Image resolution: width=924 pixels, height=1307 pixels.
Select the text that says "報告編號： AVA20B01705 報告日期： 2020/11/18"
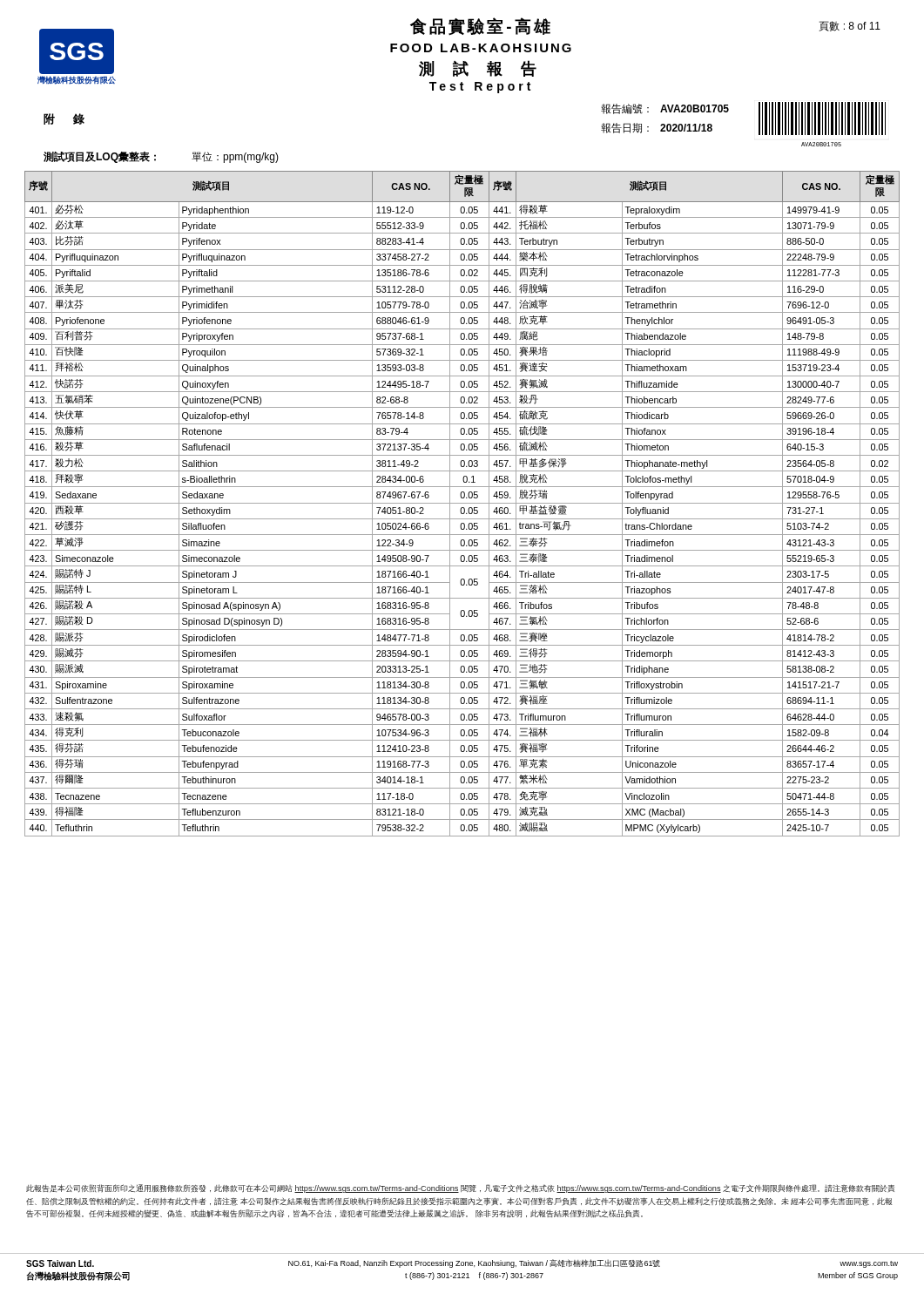(665, 119)
